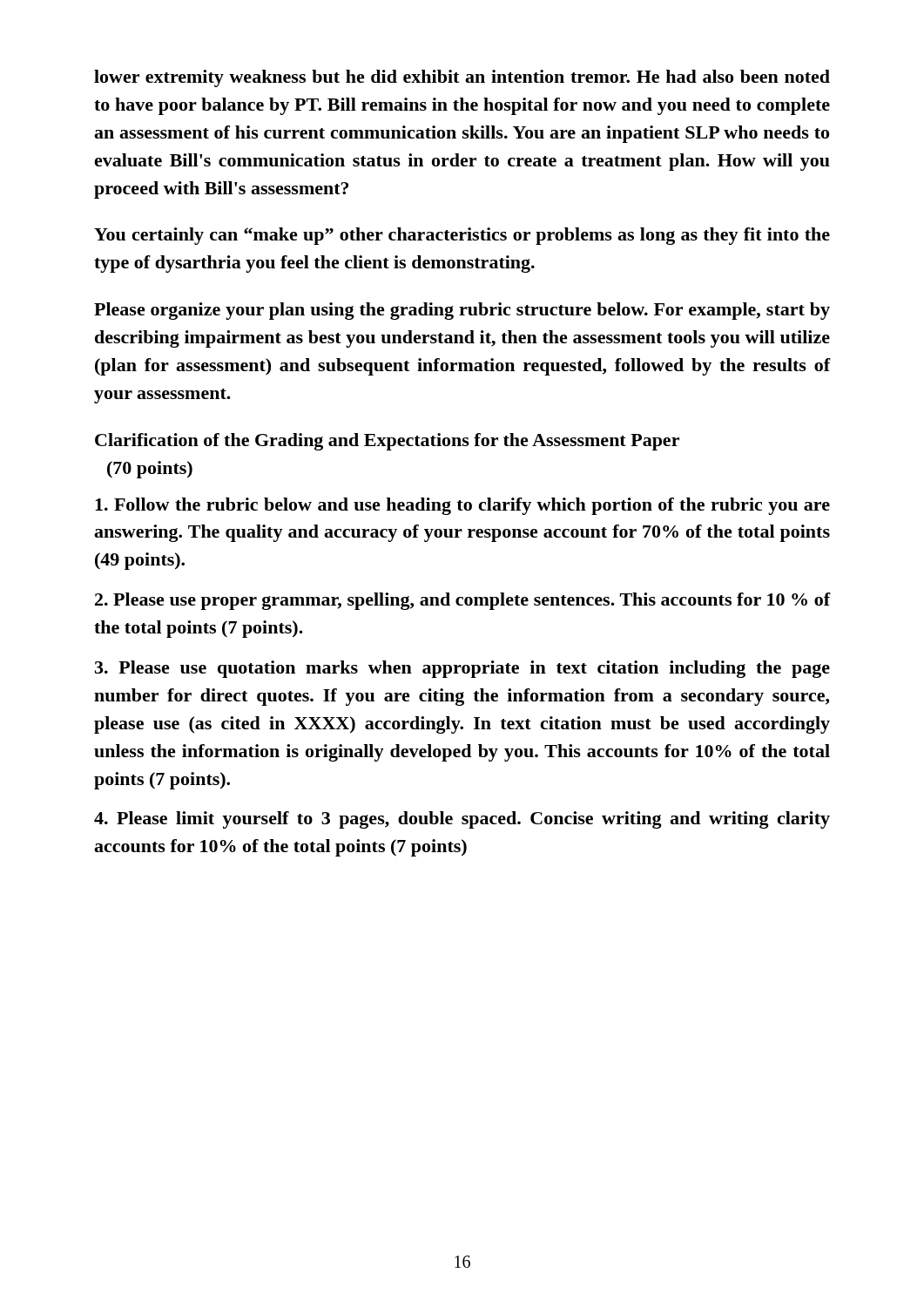Locate the block of text that opens with "lower extremity weakness but"
Viewport: 924px width, 1307px height.
click(x=462, y=132)
